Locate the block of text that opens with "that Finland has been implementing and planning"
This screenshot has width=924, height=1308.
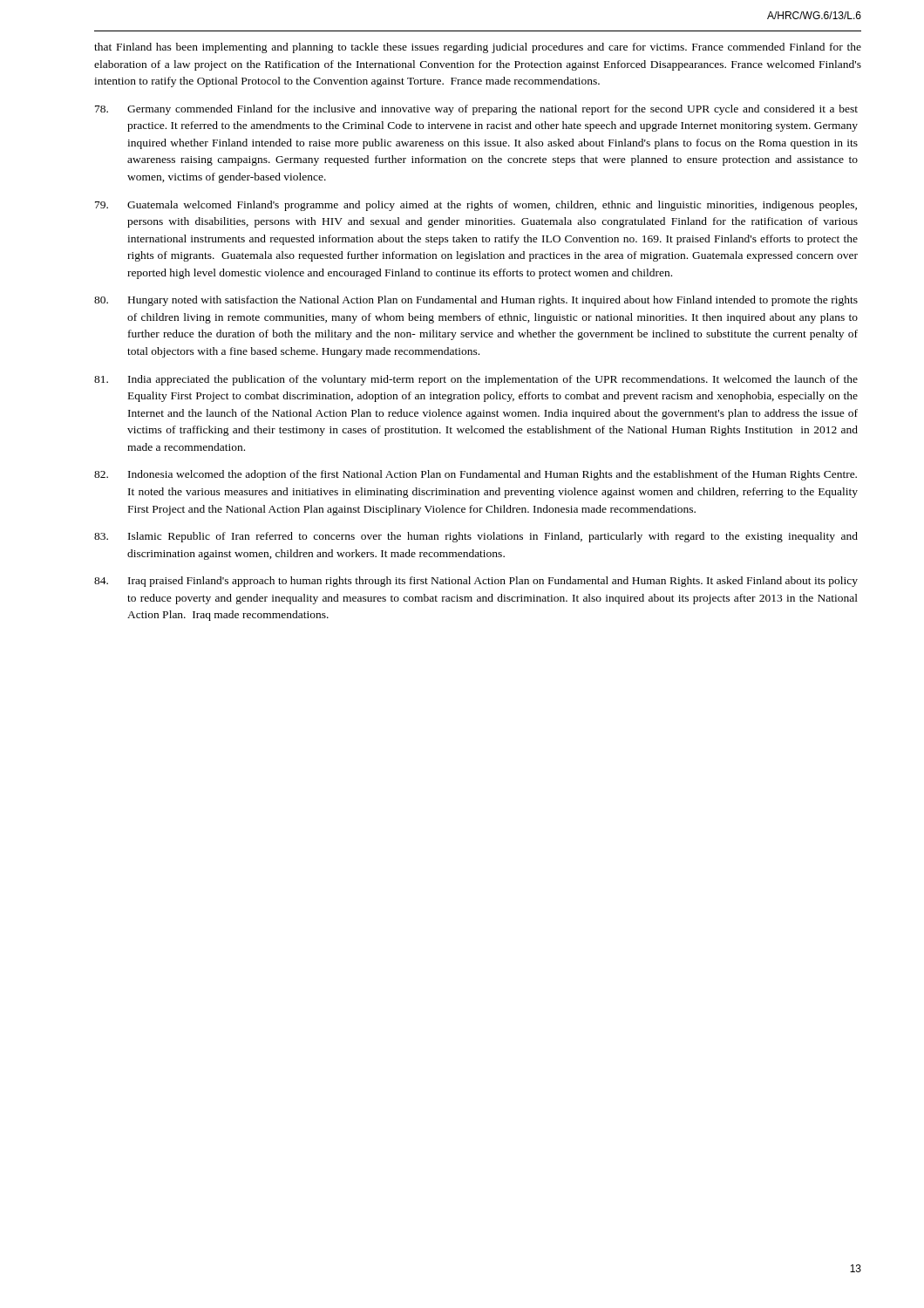coord(478,64)
